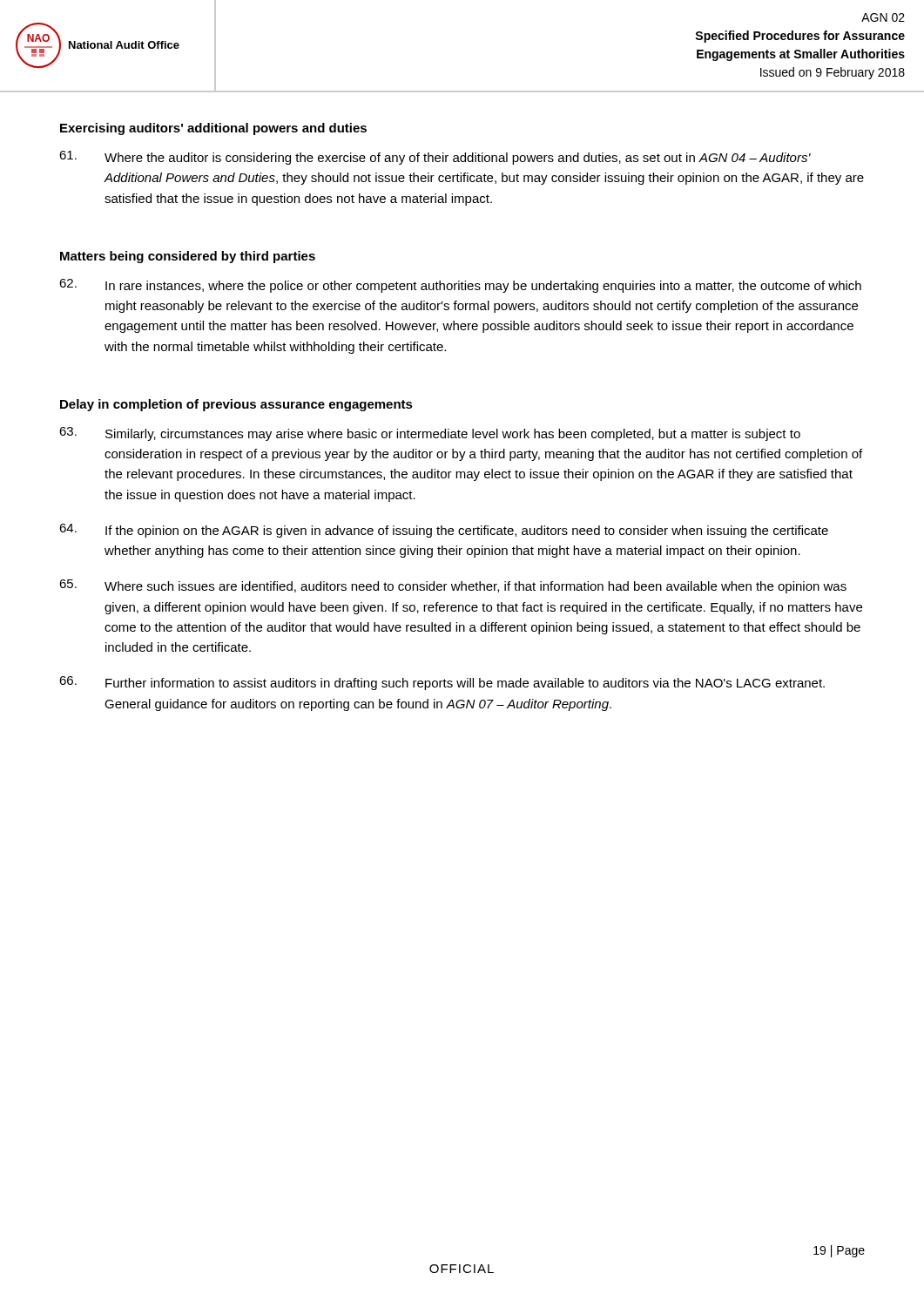Select the region starting "Where the auditor is considering the exercise of"
Screen dimensions: 1307x924
tap(462, 178)
